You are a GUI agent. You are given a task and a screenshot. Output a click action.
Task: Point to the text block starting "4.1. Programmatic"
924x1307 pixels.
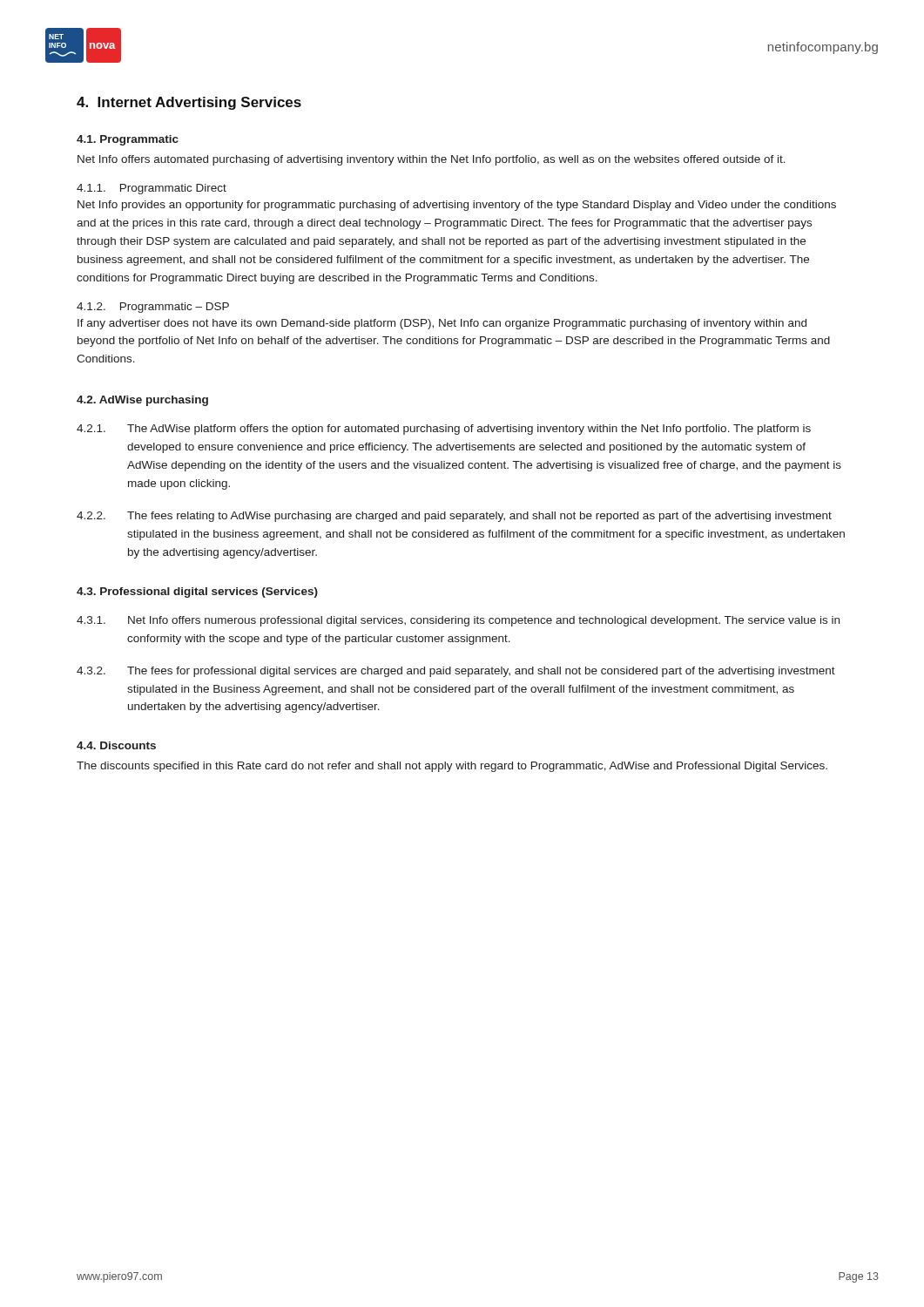[128, 139]
